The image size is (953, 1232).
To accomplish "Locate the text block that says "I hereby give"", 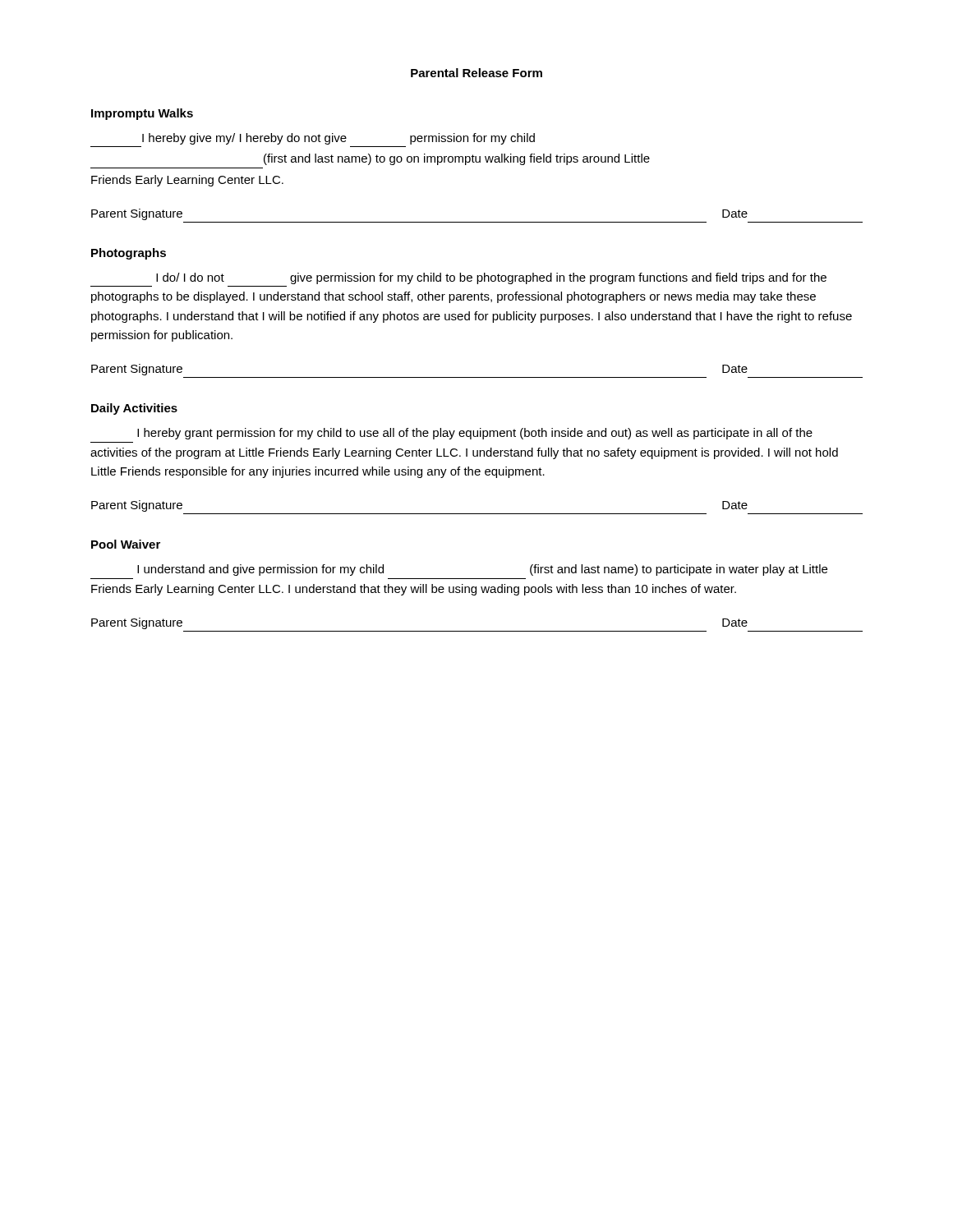I will (x=476, y=158).
